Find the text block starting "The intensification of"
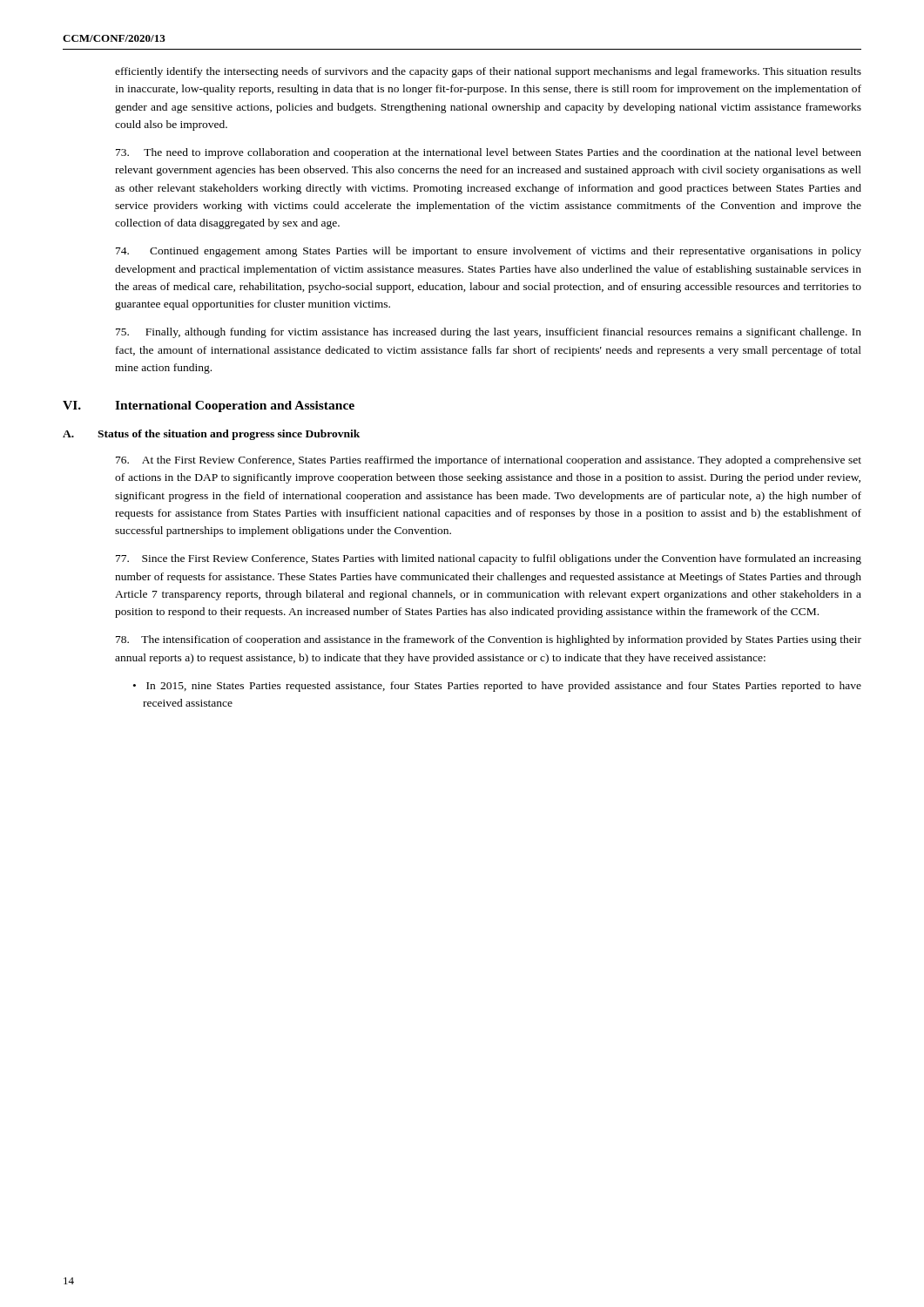924x1307 pixels. click(488, 648)
